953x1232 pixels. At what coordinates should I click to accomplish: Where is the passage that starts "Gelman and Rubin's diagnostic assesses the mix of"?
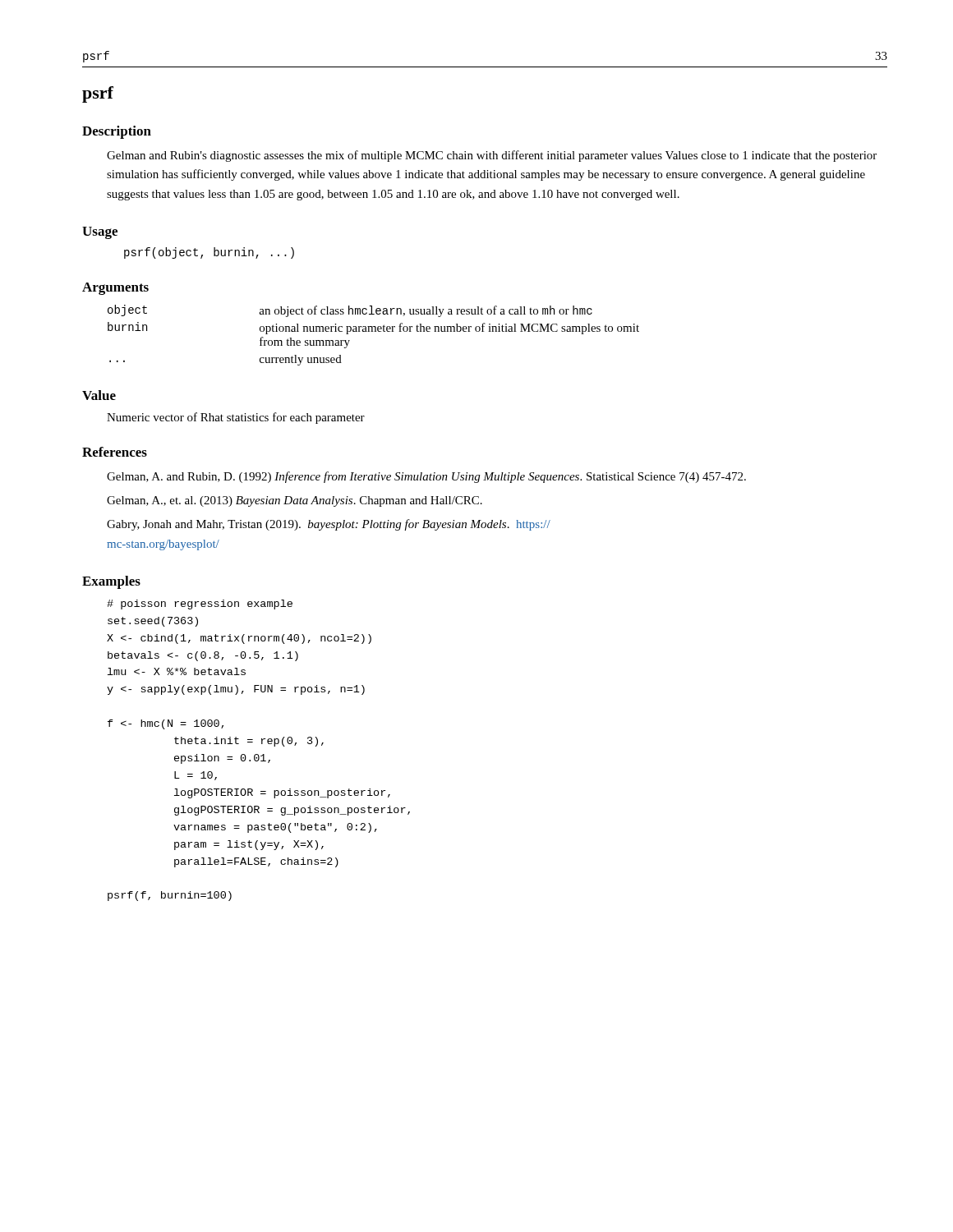pyautogui.click(x=492, y=174)
